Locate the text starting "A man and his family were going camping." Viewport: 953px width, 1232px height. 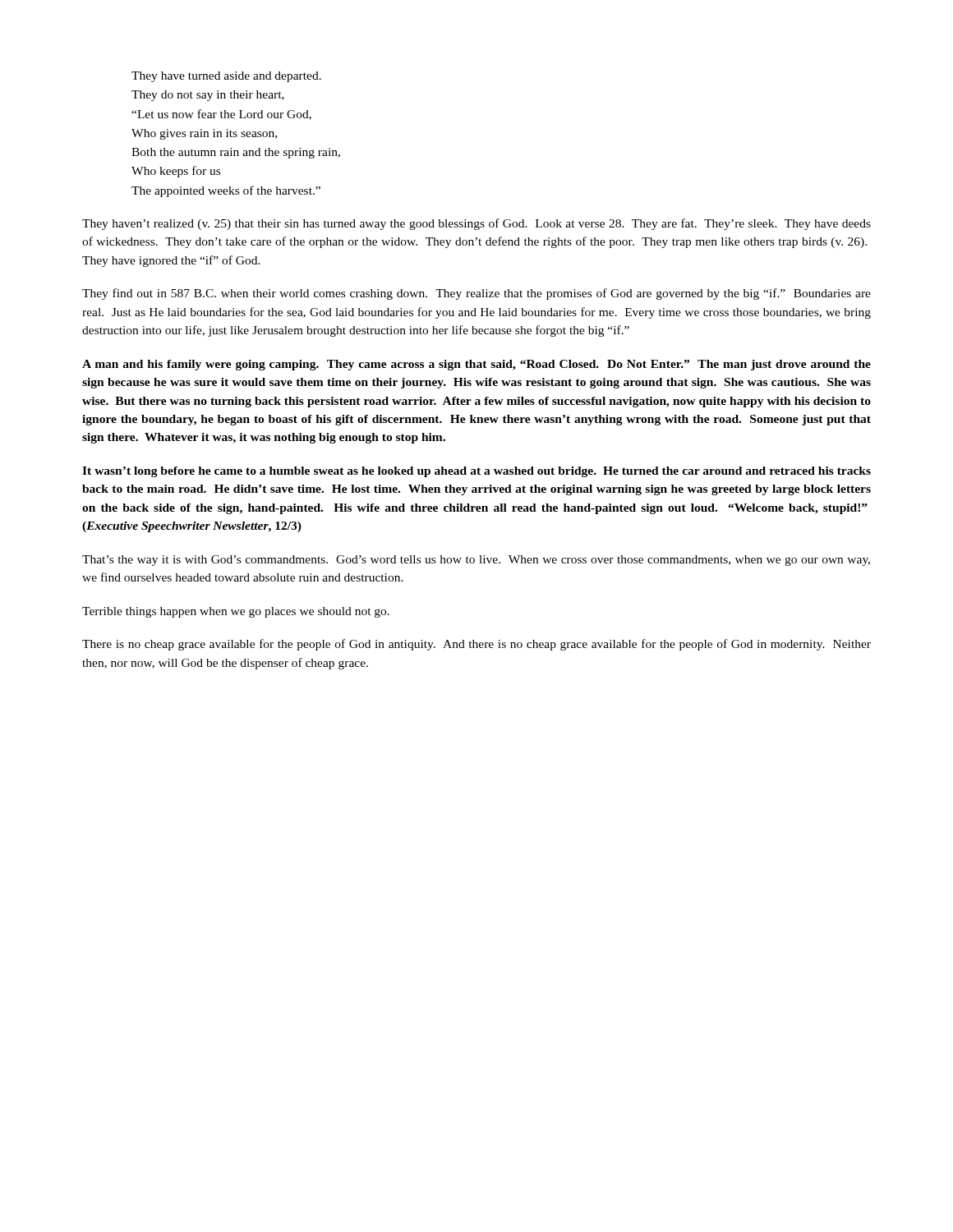tap(476, 400)
